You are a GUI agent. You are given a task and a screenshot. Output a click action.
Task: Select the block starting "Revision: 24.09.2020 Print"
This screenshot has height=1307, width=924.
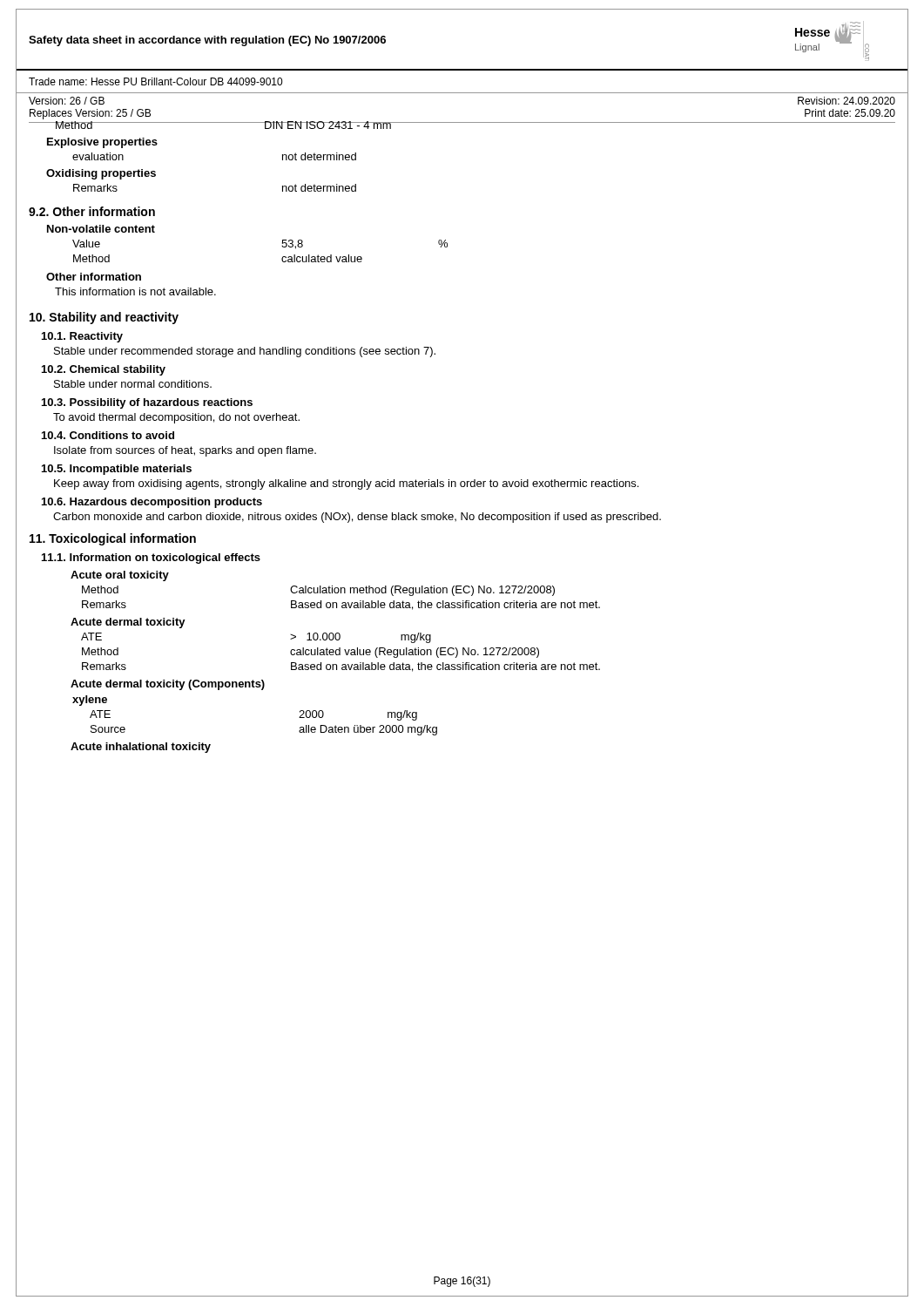click(x=846, y=107)
